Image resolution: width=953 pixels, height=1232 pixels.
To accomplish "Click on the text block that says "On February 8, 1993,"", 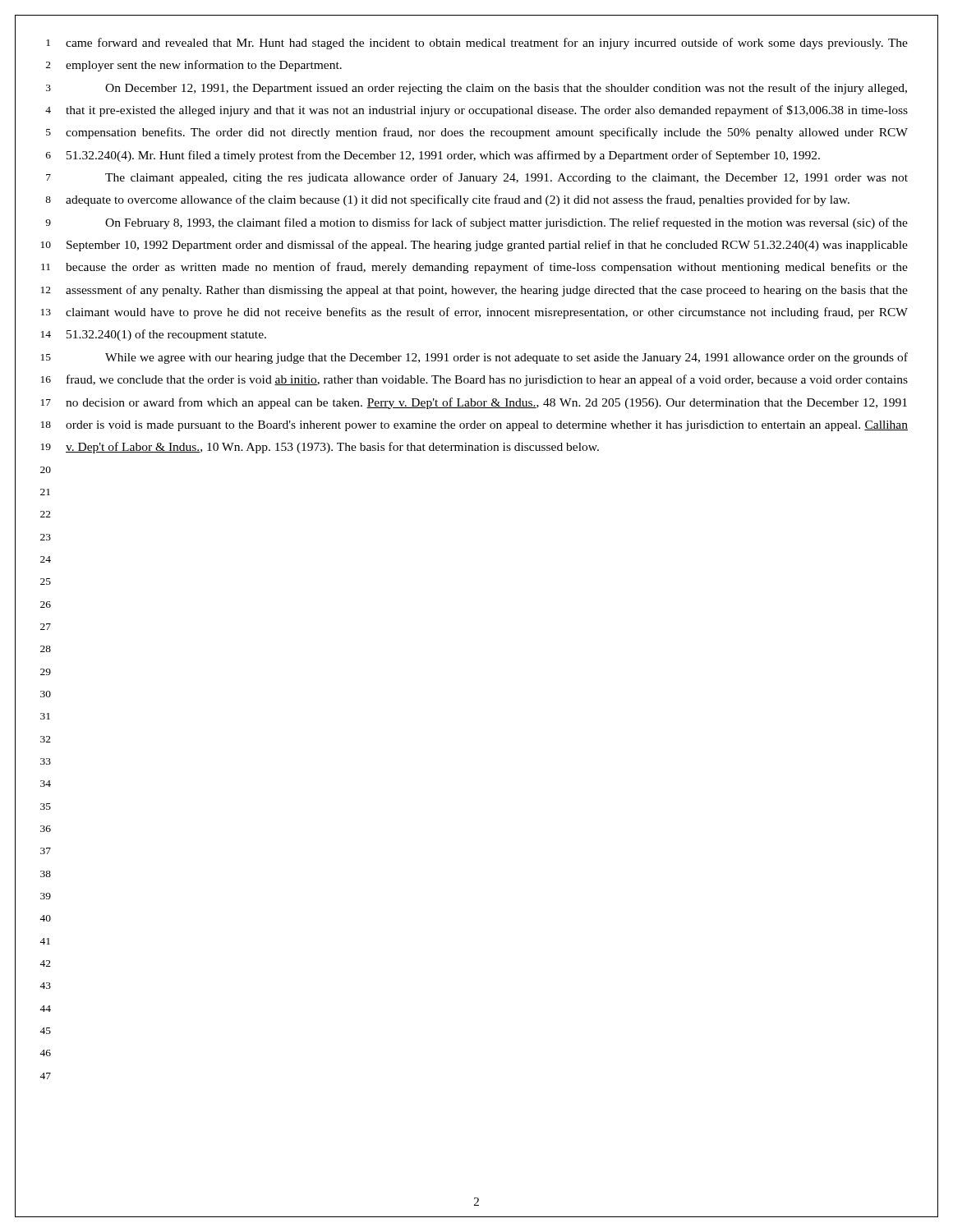I will point(487,278).
